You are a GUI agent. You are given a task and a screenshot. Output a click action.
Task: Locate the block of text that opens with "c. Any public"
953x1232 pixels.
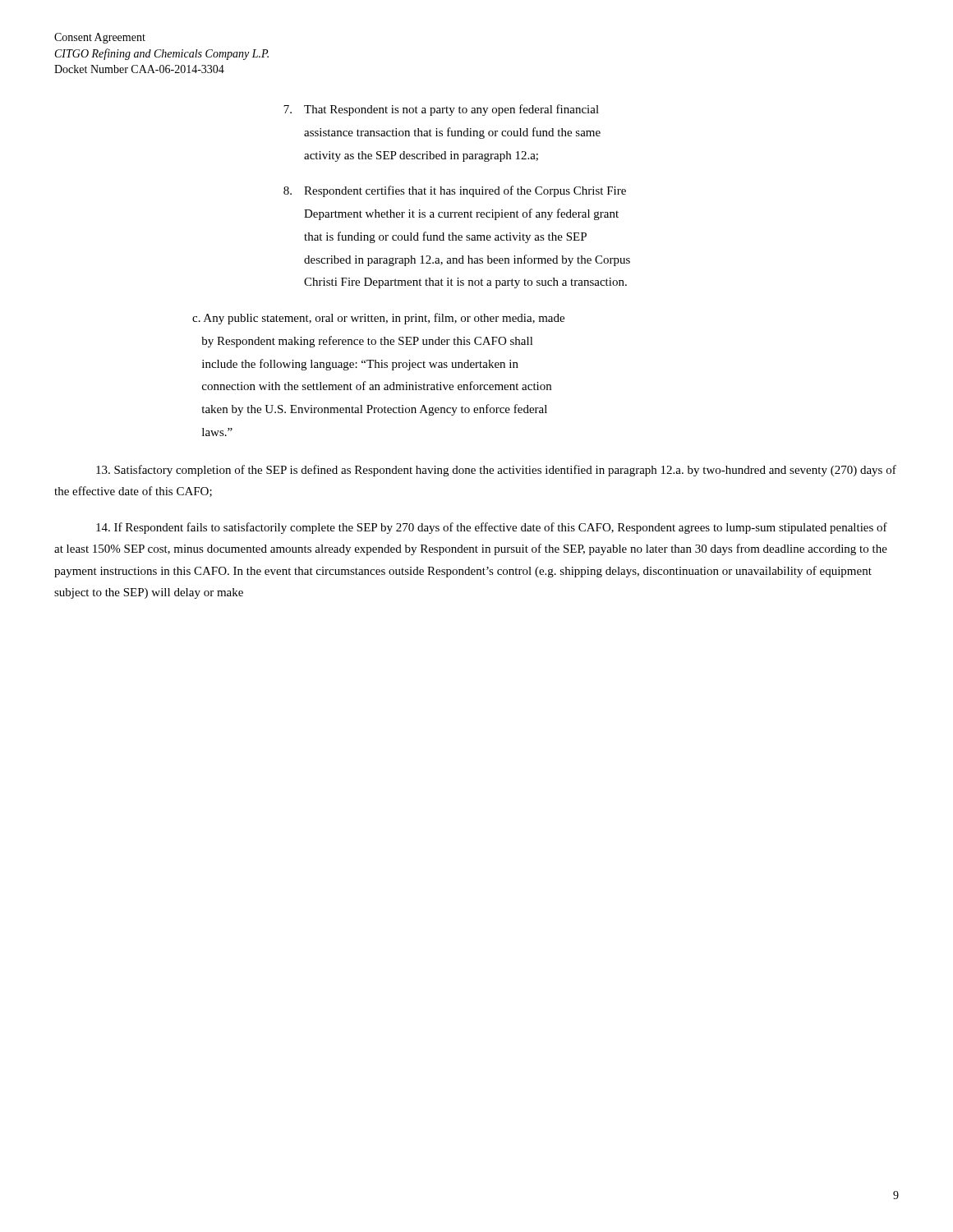coord(379,375)
